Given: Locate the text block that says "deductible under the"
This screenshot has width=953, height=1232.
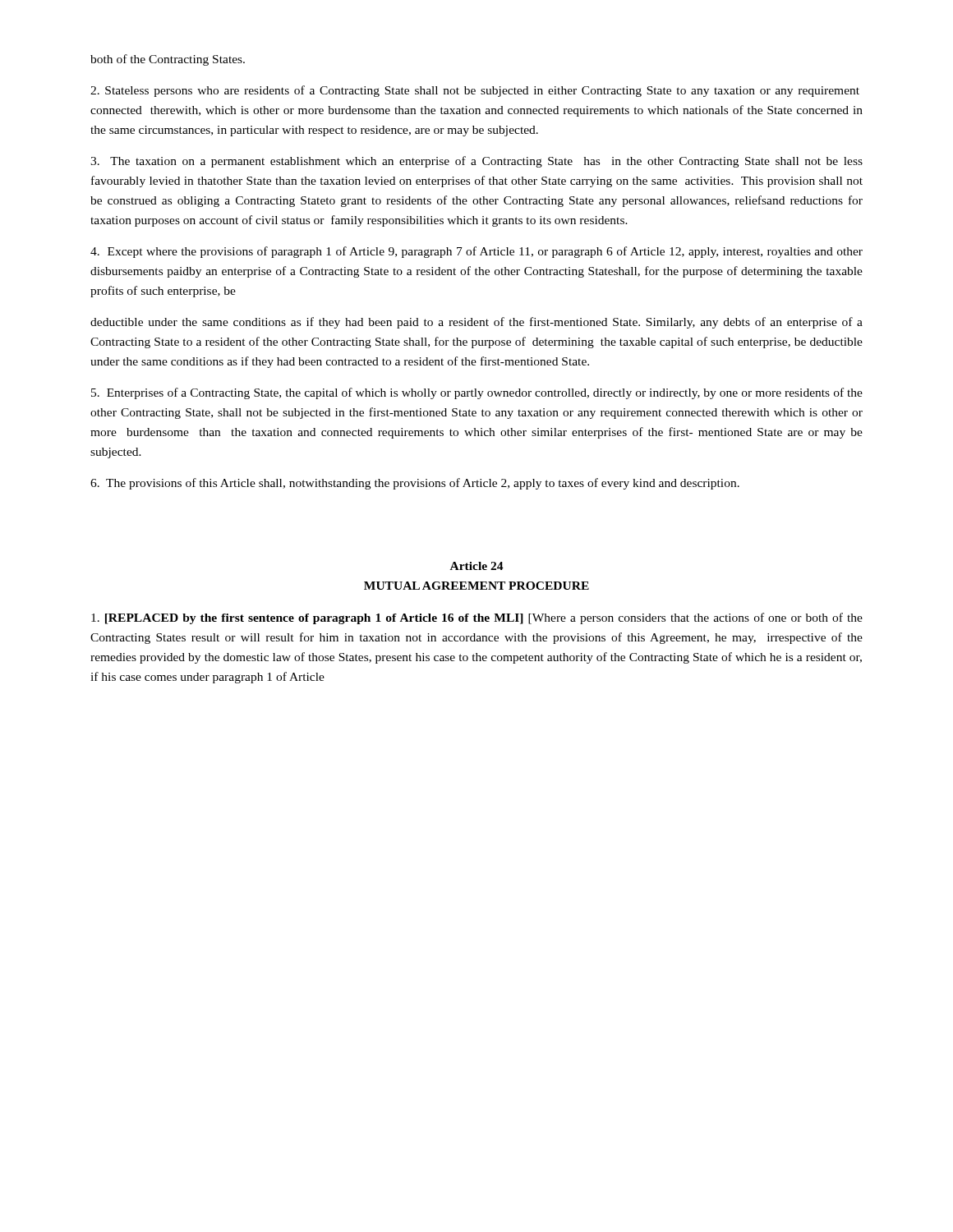Looking at the screenshot, I should pyautogui.click(x=476, y=341).
